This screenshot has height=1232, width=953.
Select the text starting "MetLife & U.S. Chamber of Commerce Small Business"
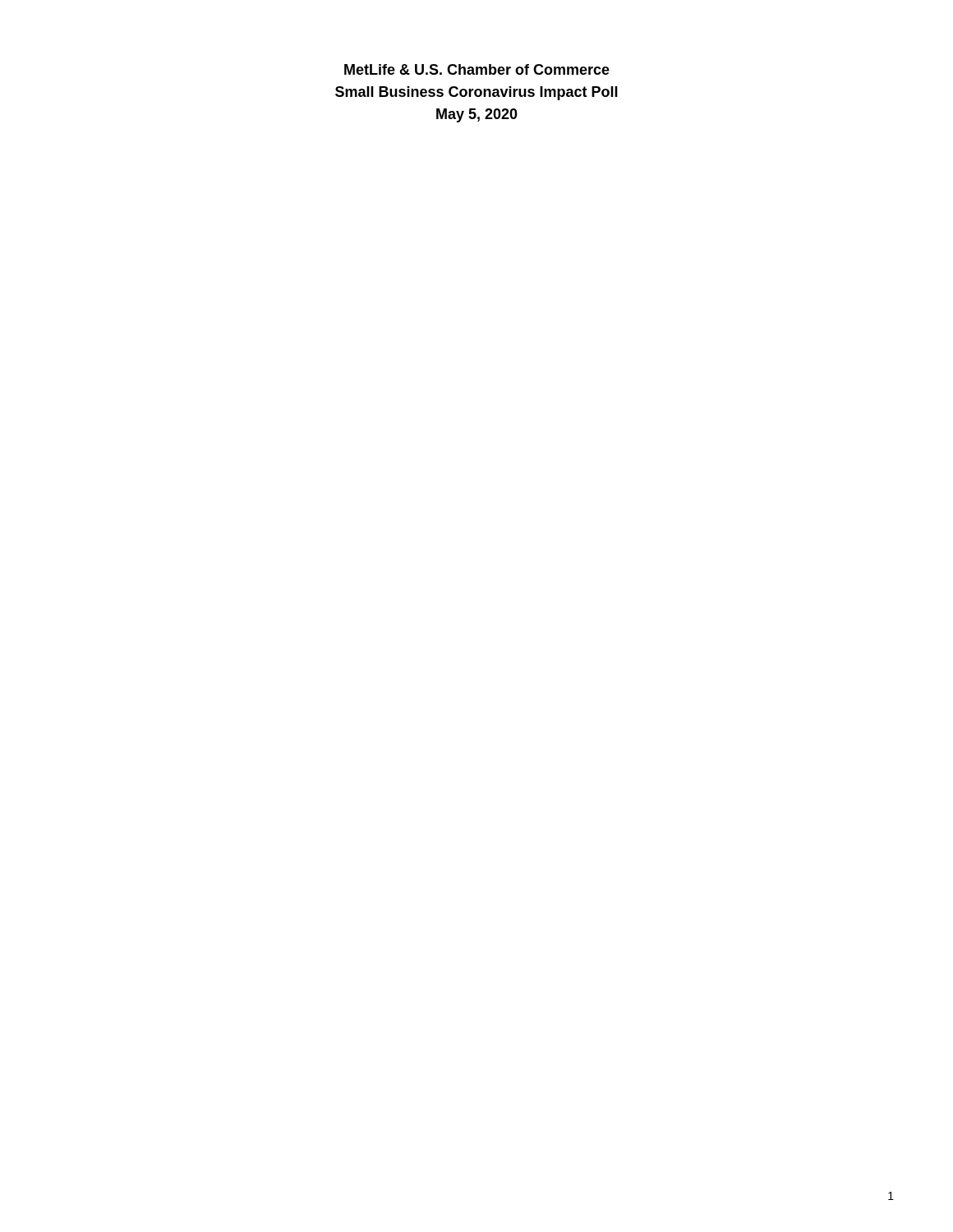click(476, 92)
